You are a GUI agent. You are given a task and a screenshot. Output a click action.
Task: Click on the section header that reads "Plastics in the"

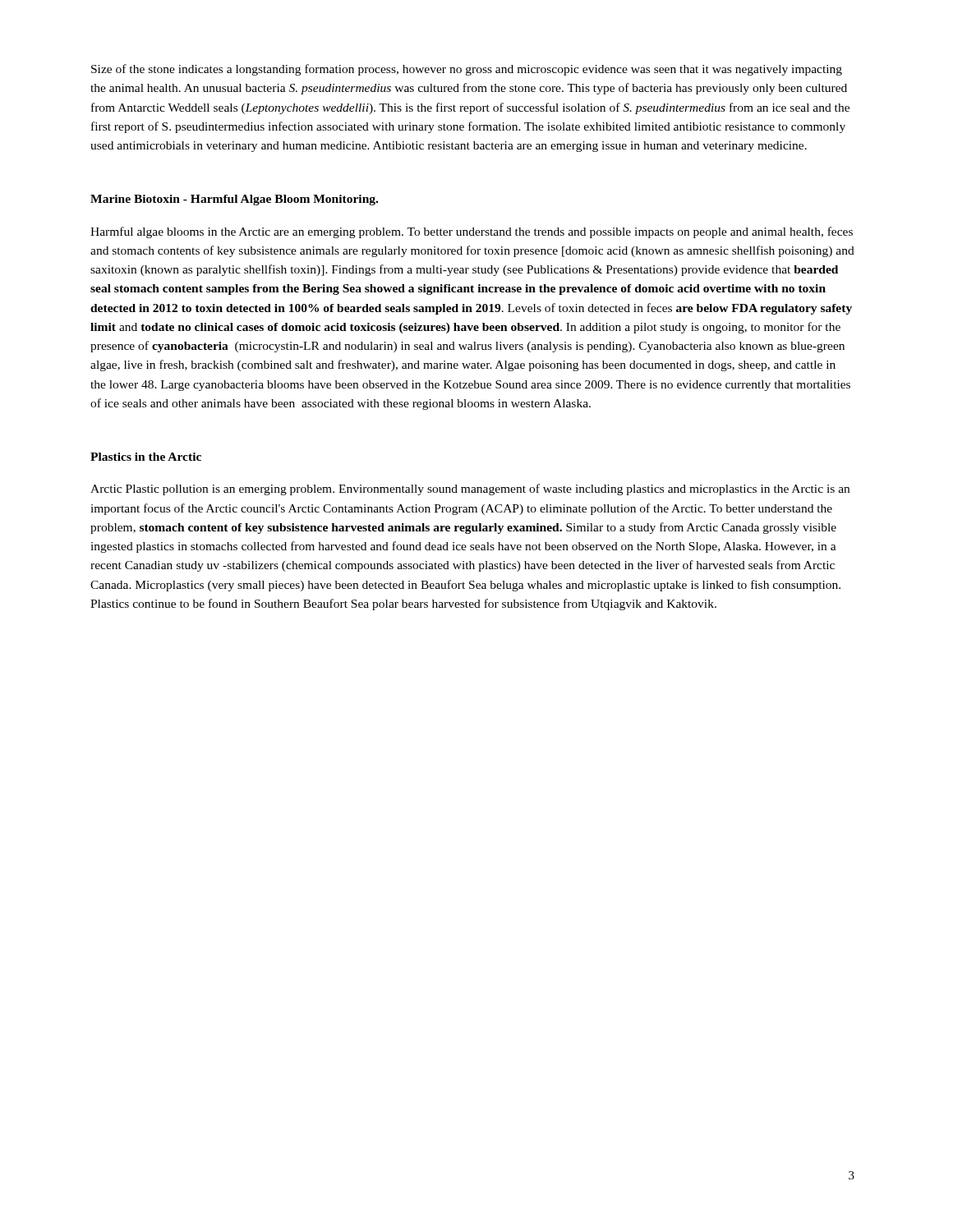point(146,456)
